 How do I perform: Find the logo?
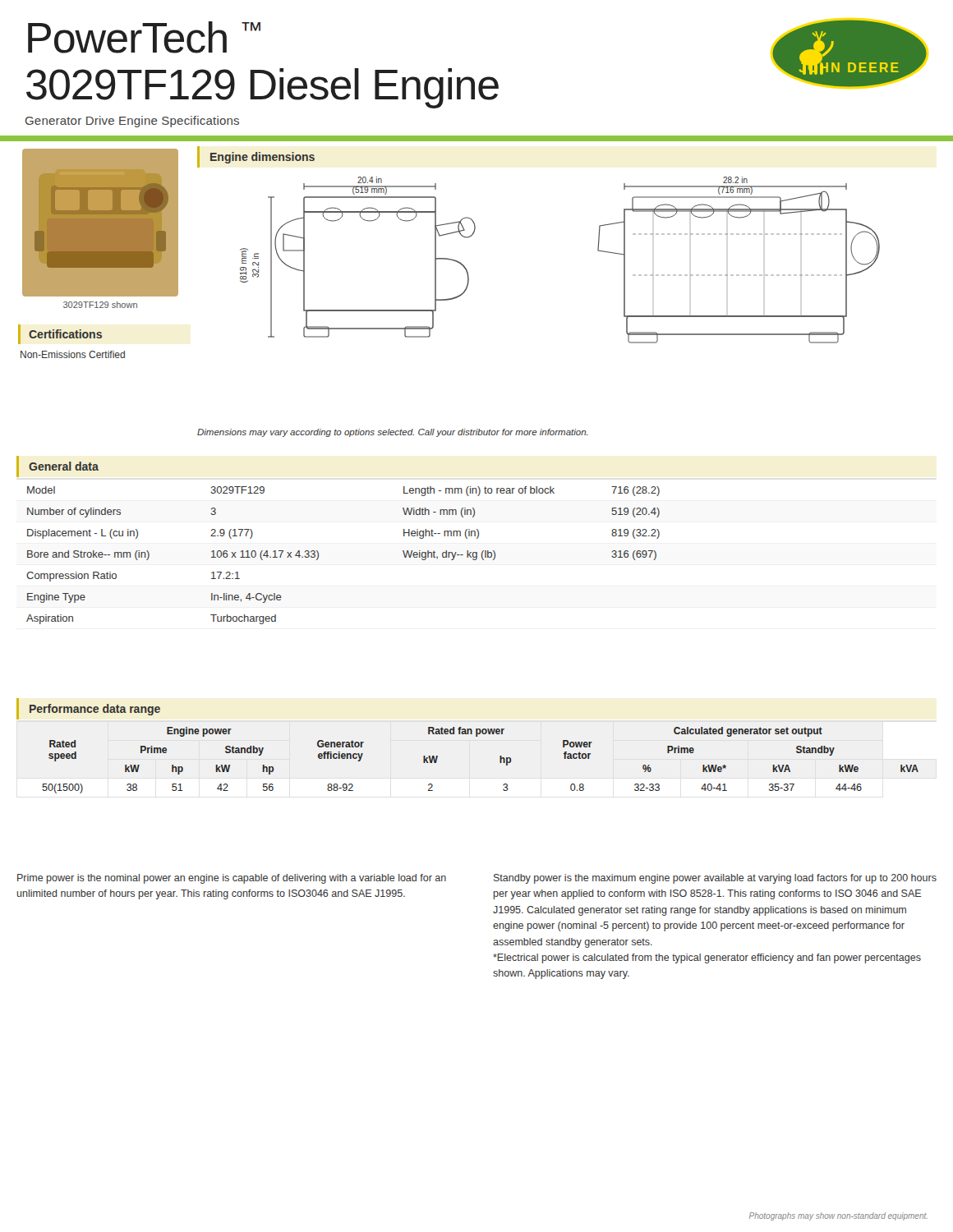point(850,55)
